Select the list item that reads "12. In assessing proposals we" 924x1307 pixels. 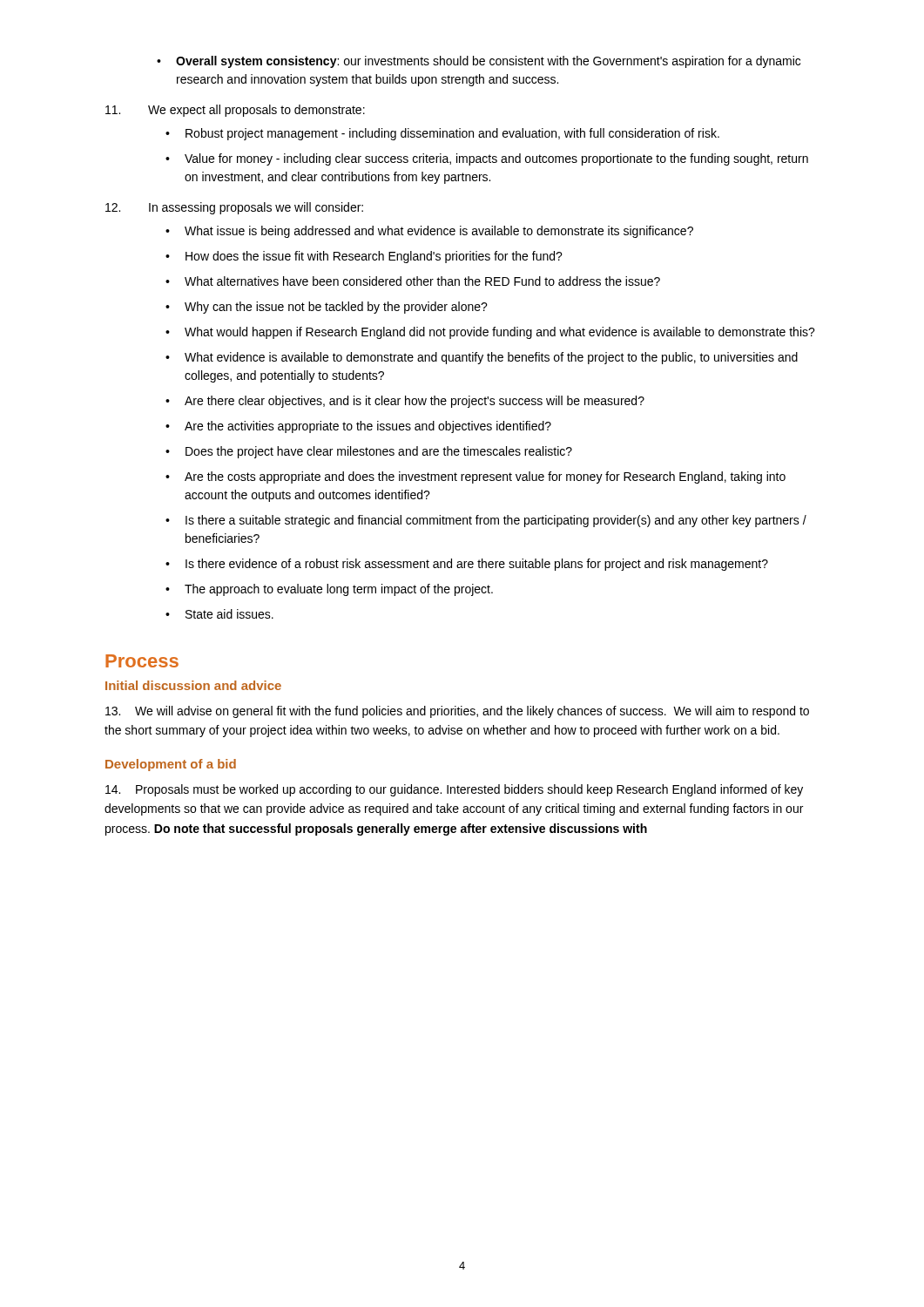coord(462,415)
